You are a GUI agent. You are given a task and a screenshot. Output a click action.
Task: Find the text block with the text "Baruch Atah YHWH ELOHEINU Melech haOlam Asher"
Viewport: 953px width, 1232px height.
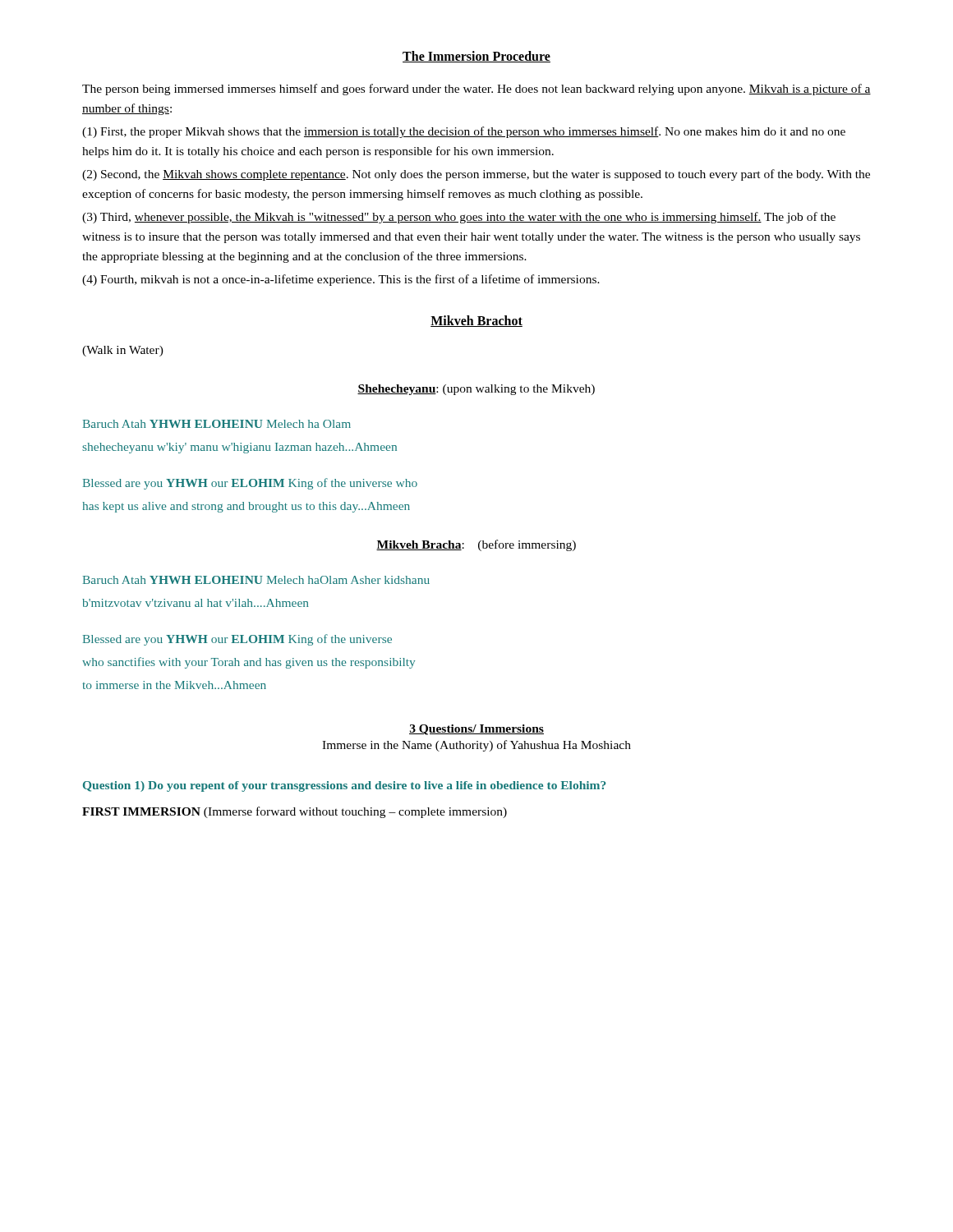click(256, 580)
